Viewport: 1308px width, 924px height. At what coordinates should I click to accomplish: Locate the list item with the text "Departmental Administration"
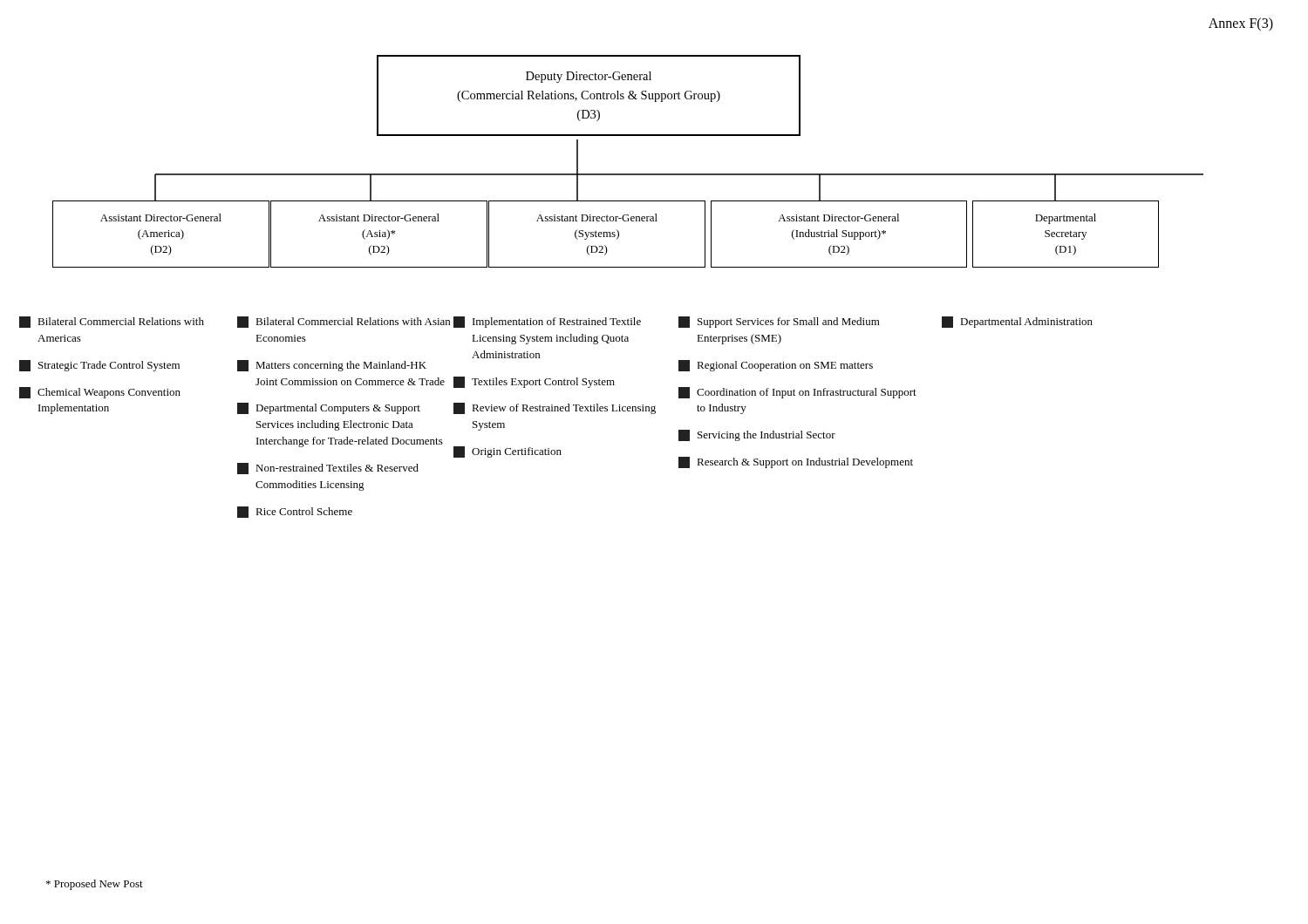[1033, 322]
